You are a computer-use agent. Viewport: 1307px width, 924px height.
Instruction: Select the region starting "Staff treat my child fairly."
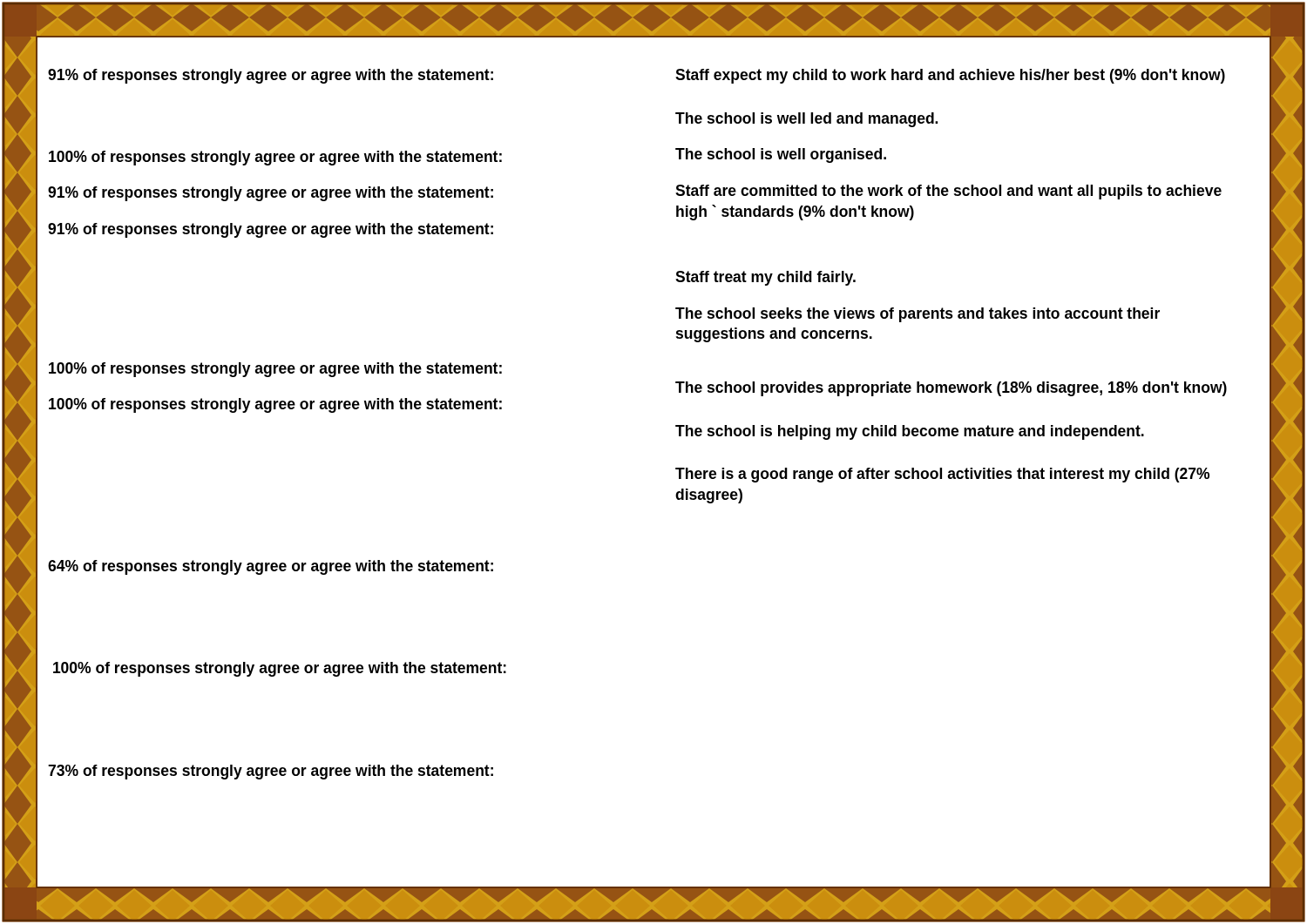click(x=766, y=277)
